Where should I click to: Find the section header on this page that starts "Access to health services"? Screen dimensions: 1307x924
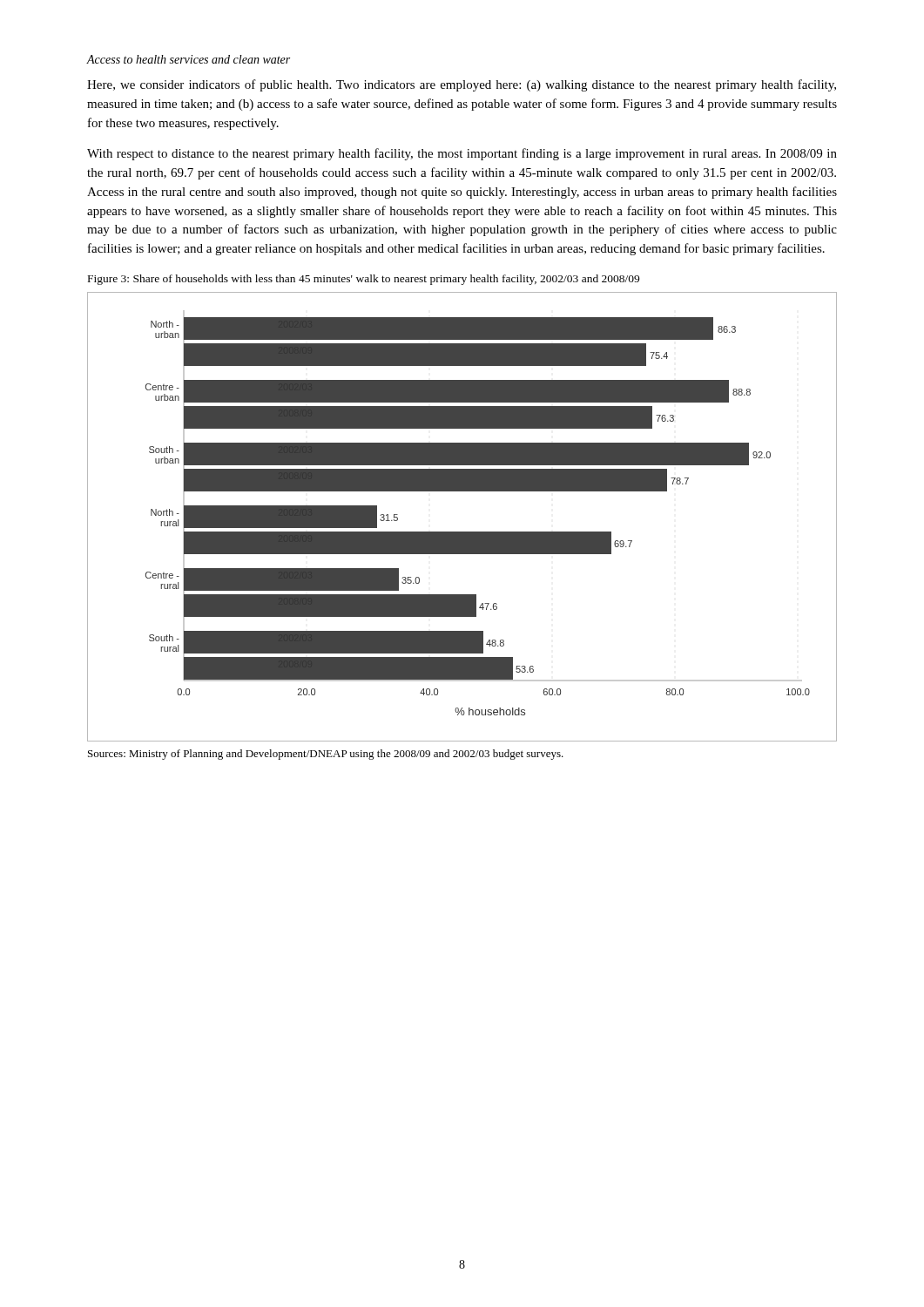coord(189,60)
